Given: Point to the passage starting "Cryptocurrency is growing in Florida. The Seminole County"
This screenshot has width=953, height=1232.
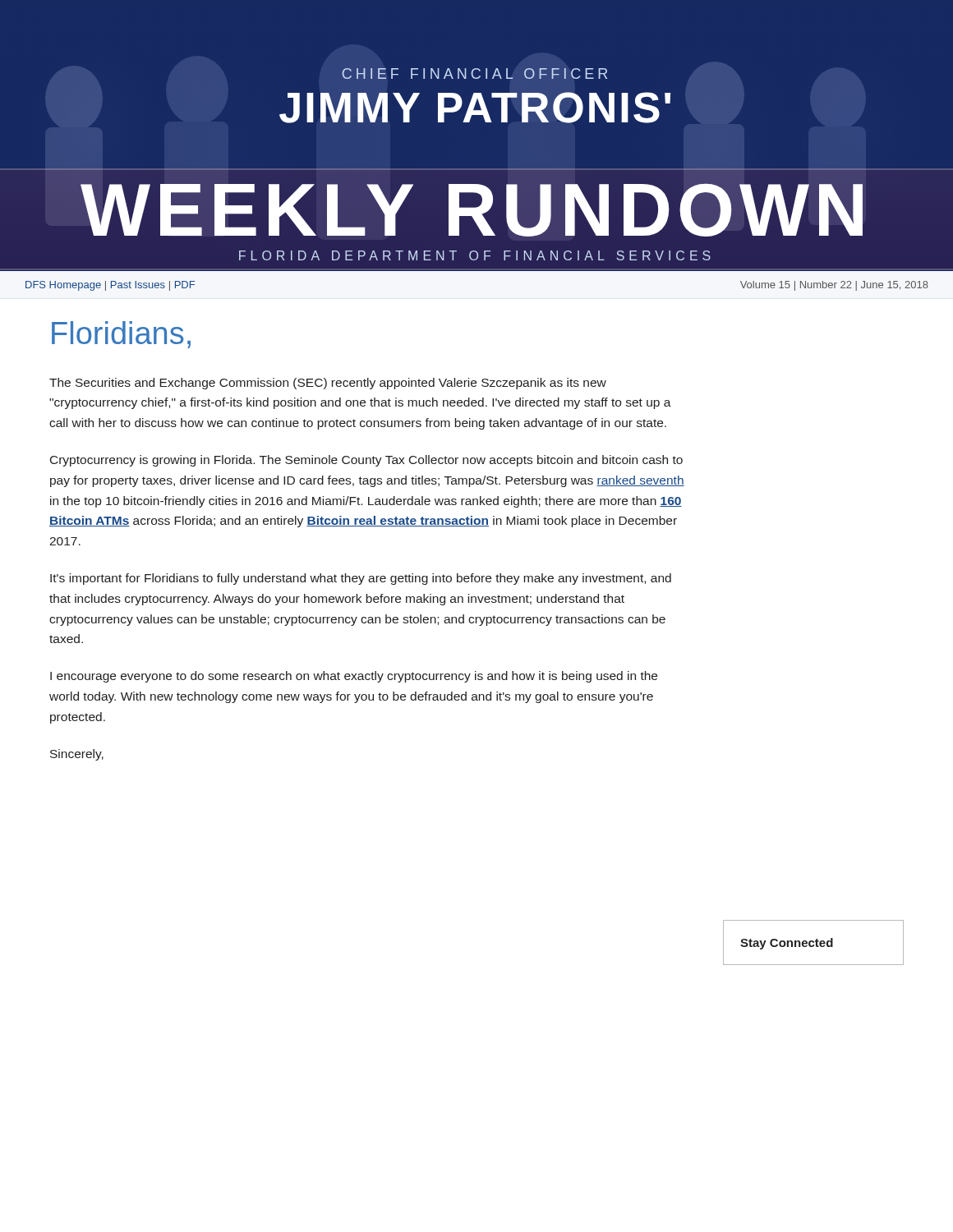Looking at the screenshot, I should pos(370,501).
